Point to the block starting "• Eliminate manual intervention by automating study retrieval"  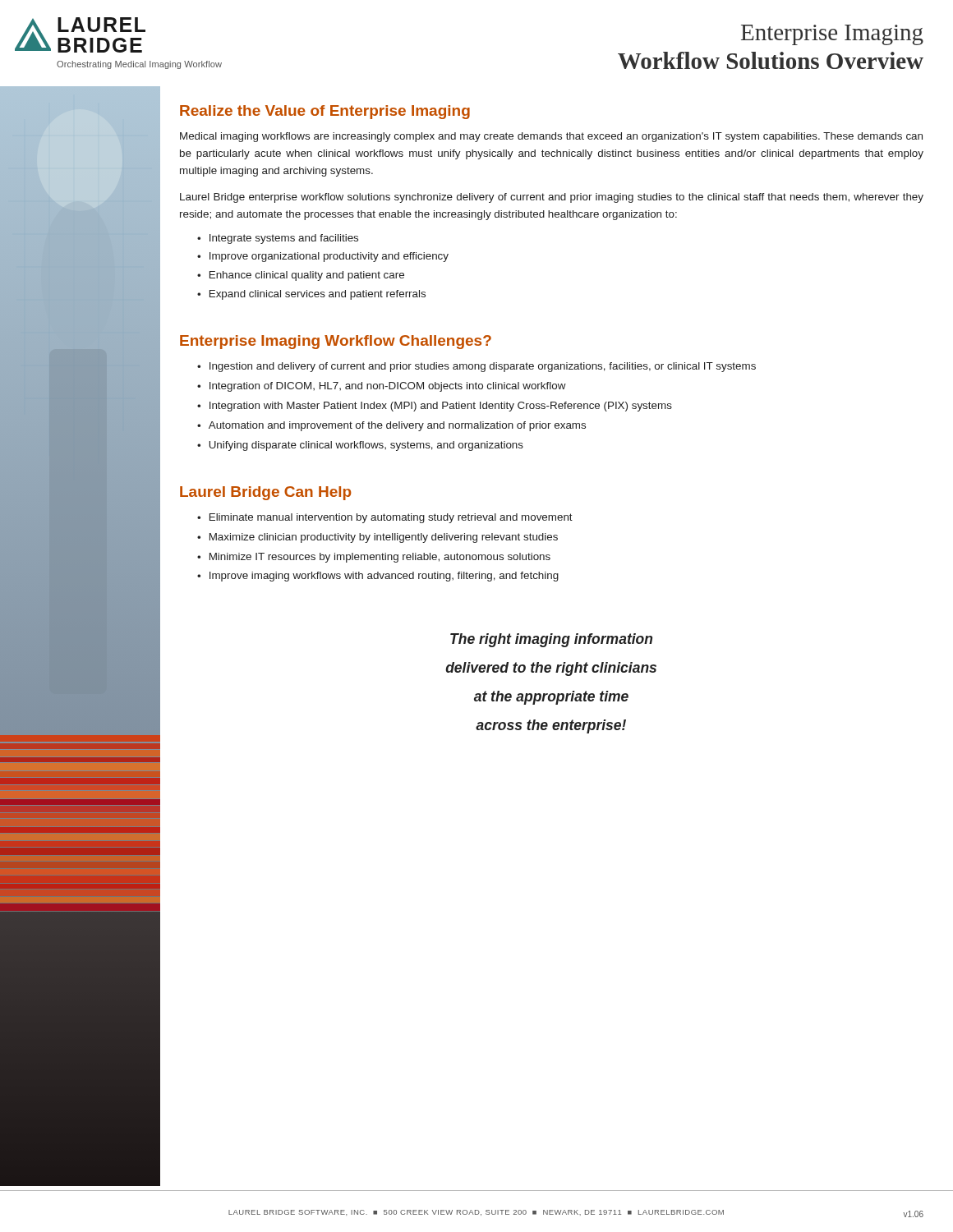point(385,518)
